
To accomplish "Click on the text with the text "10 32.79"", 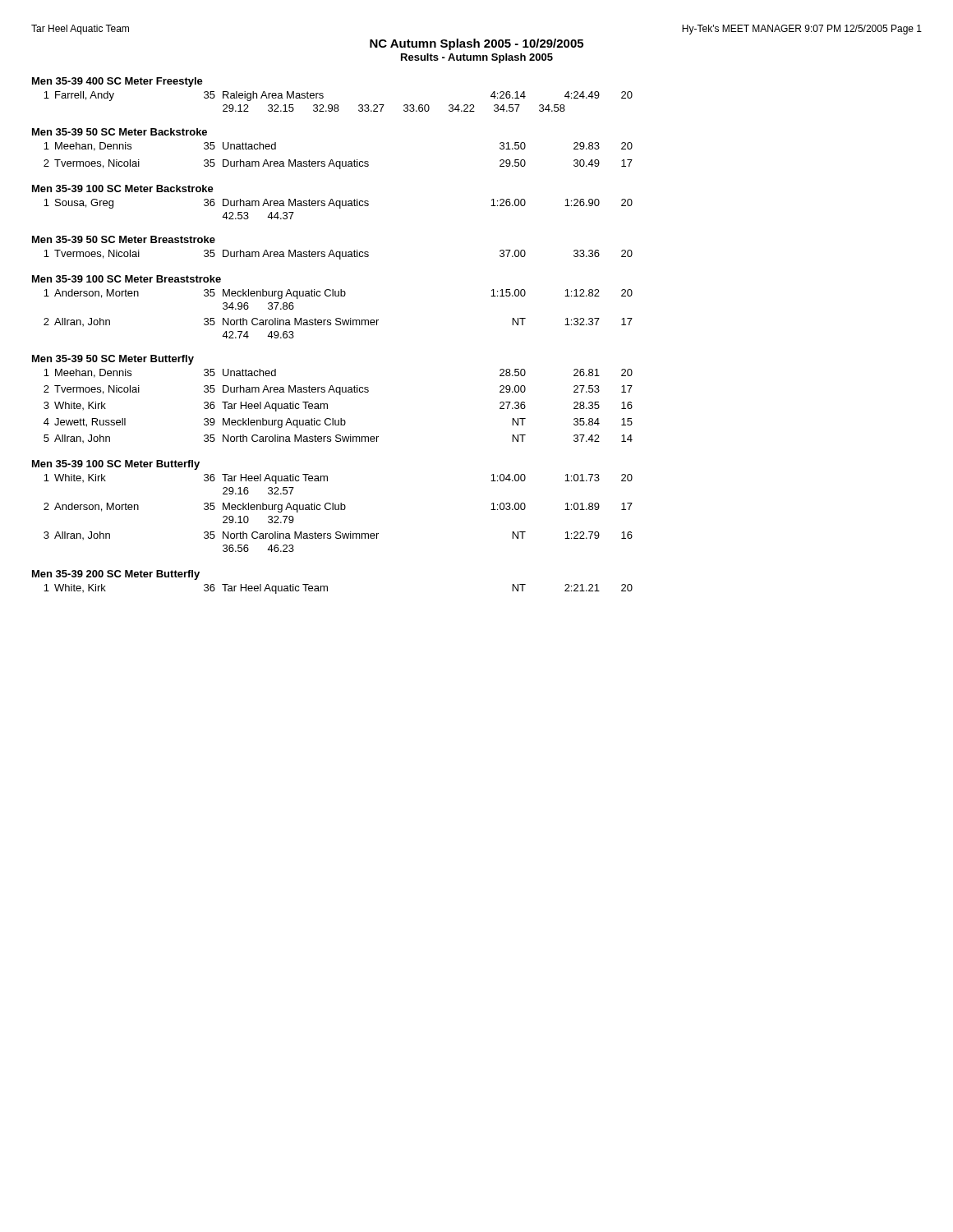I will pyautogui.click(x=249, y=520).
